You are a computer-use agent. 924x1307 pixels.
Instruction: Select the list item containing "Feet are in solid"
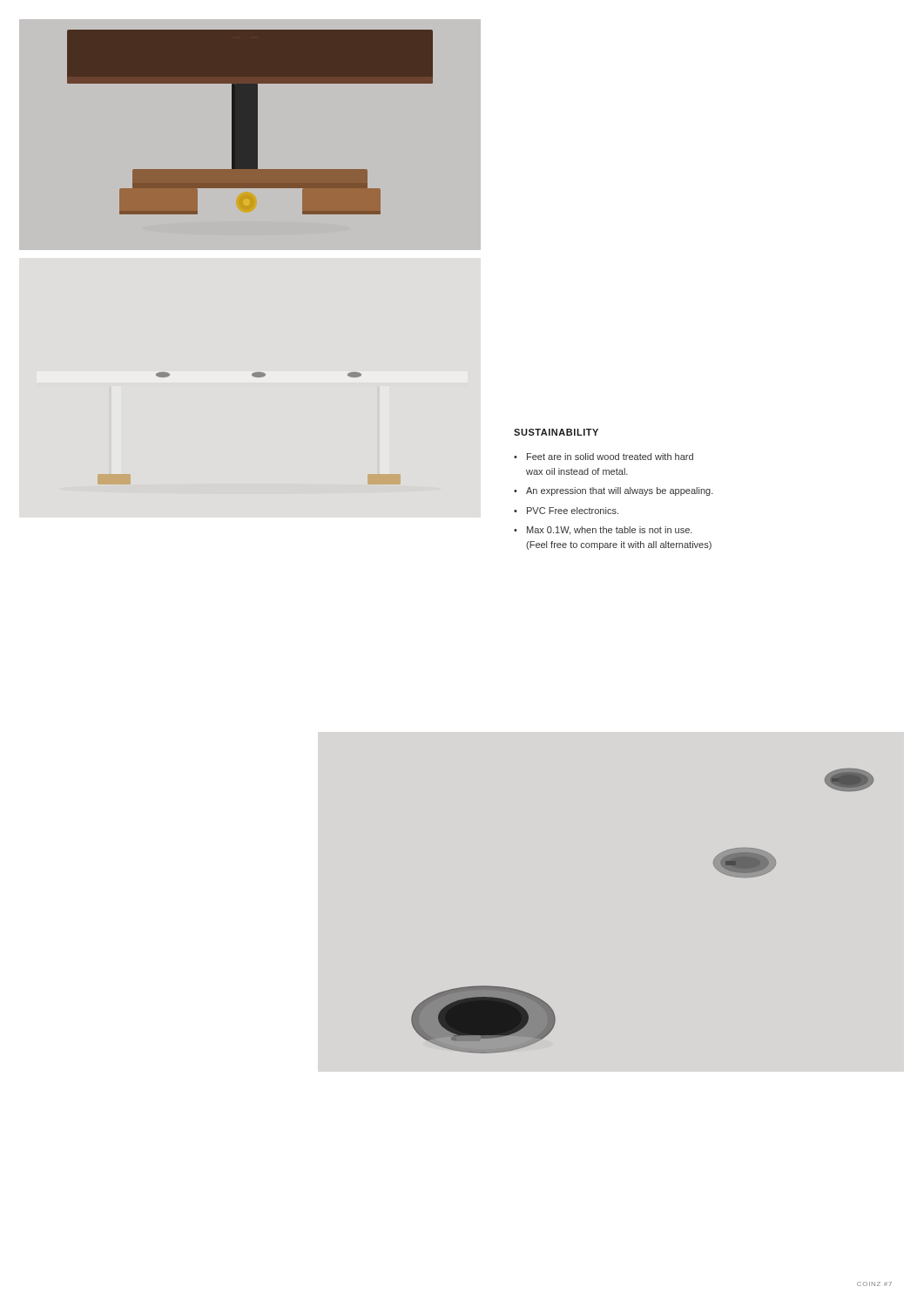point(610,464)
